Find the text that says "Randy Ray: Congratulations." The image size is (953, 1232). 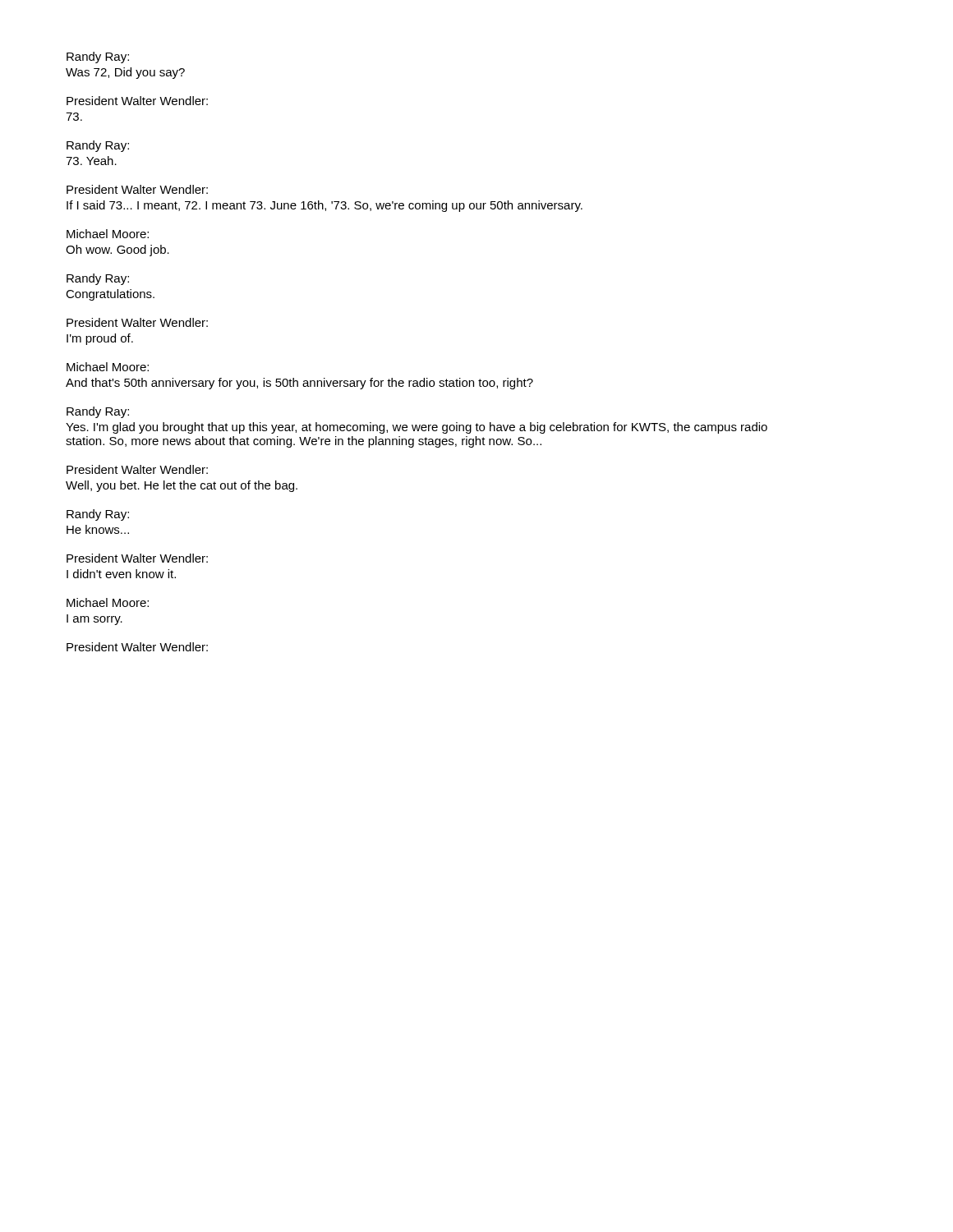(98, 279)
